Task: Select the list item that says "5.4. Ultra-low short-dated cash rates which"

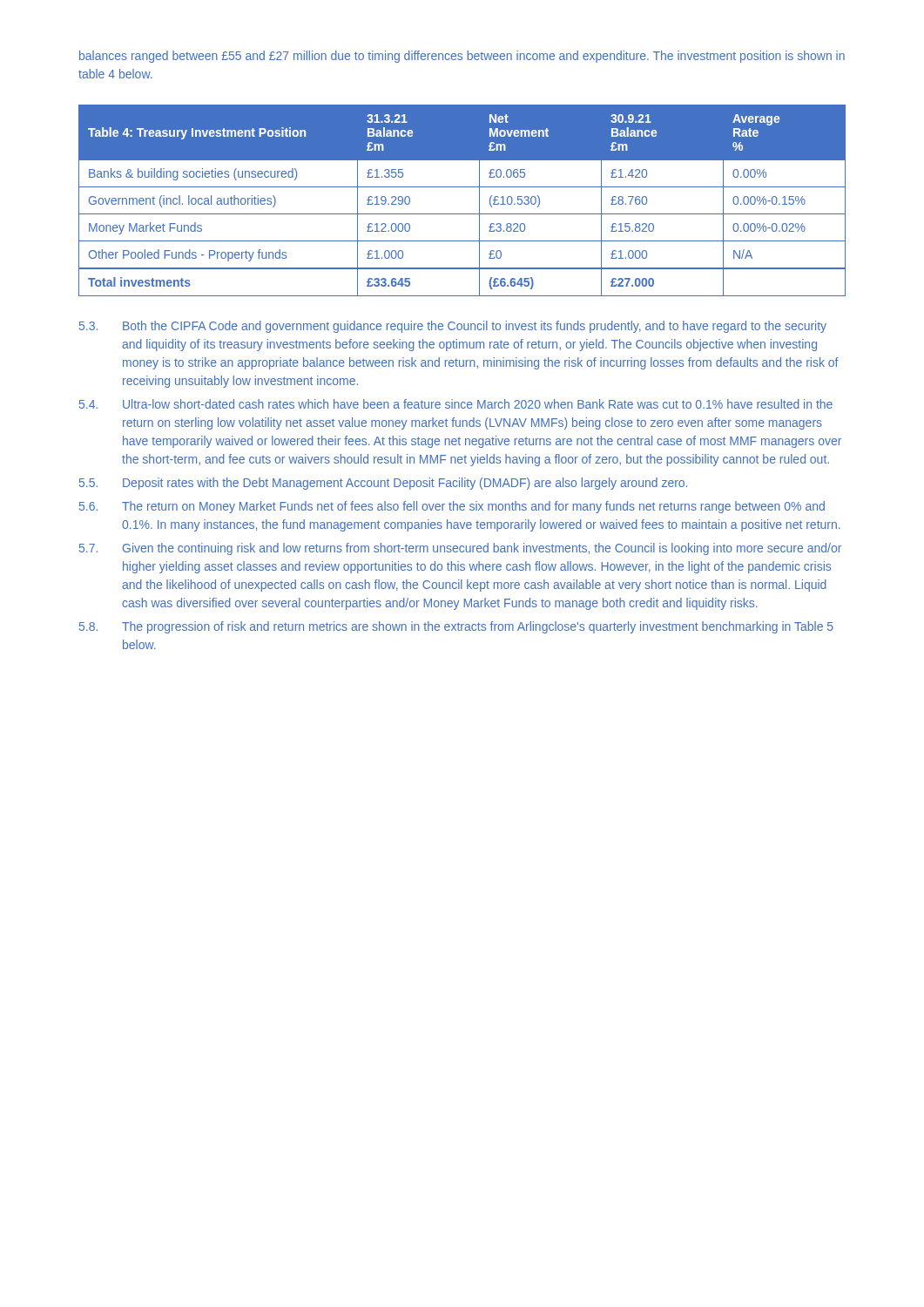Action: coord(462,432)
